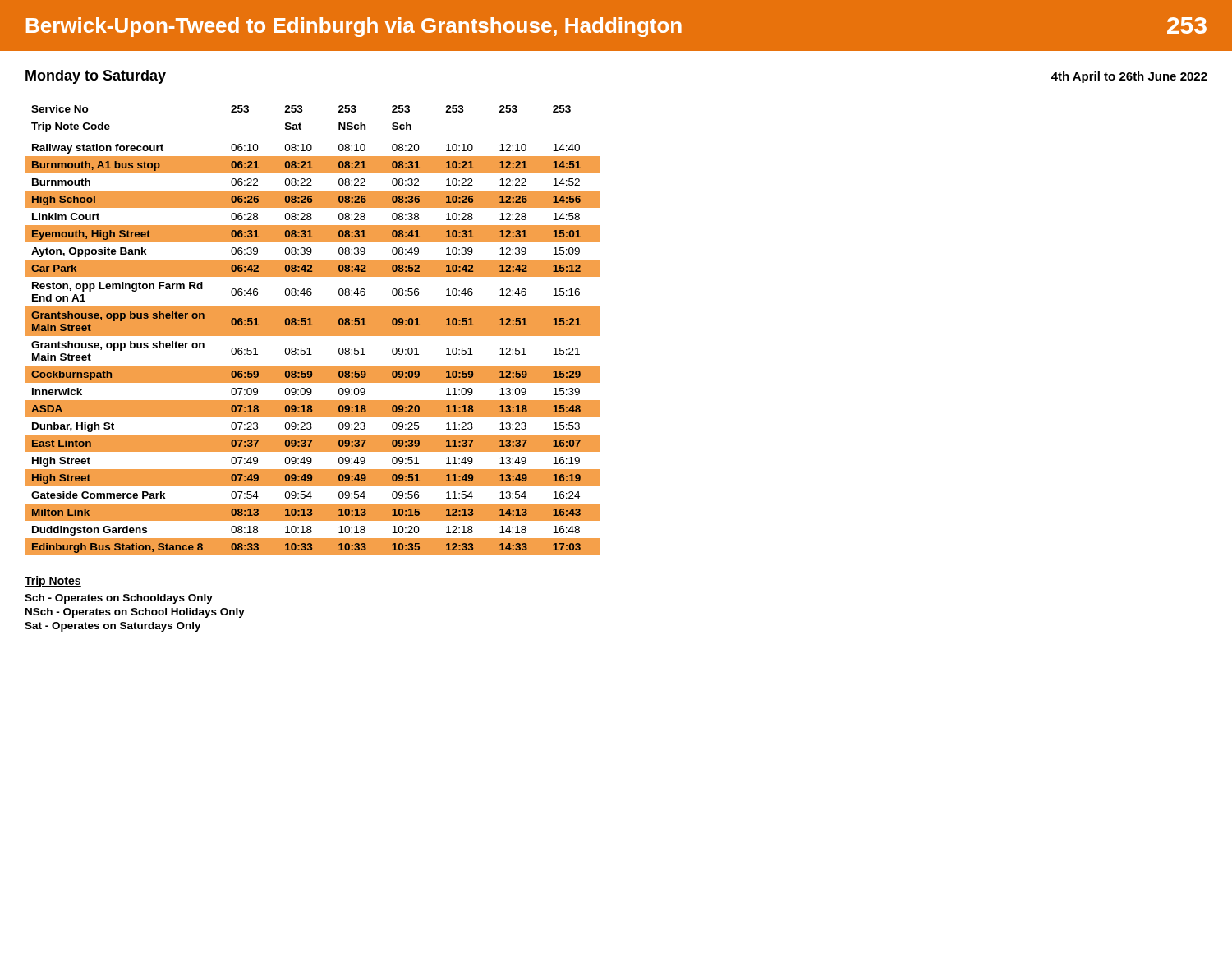Image resolution: width=1232 pixels, height=953 pixels.
Task: Locate the text "Trip Notes"
Action: [x=53, y=581]
